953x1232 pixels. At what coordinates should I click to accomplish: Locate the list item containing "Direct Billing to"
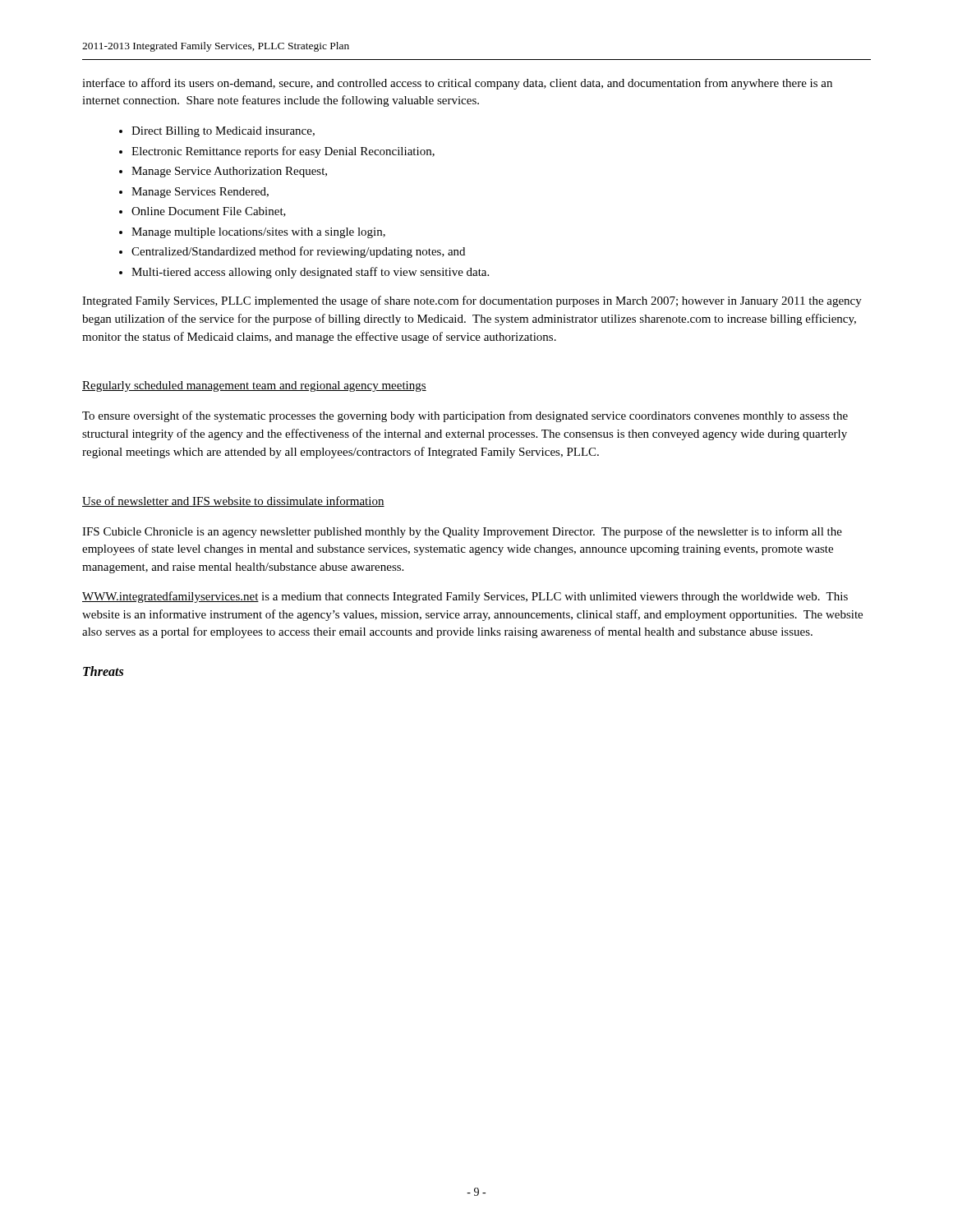click(223, 131)
